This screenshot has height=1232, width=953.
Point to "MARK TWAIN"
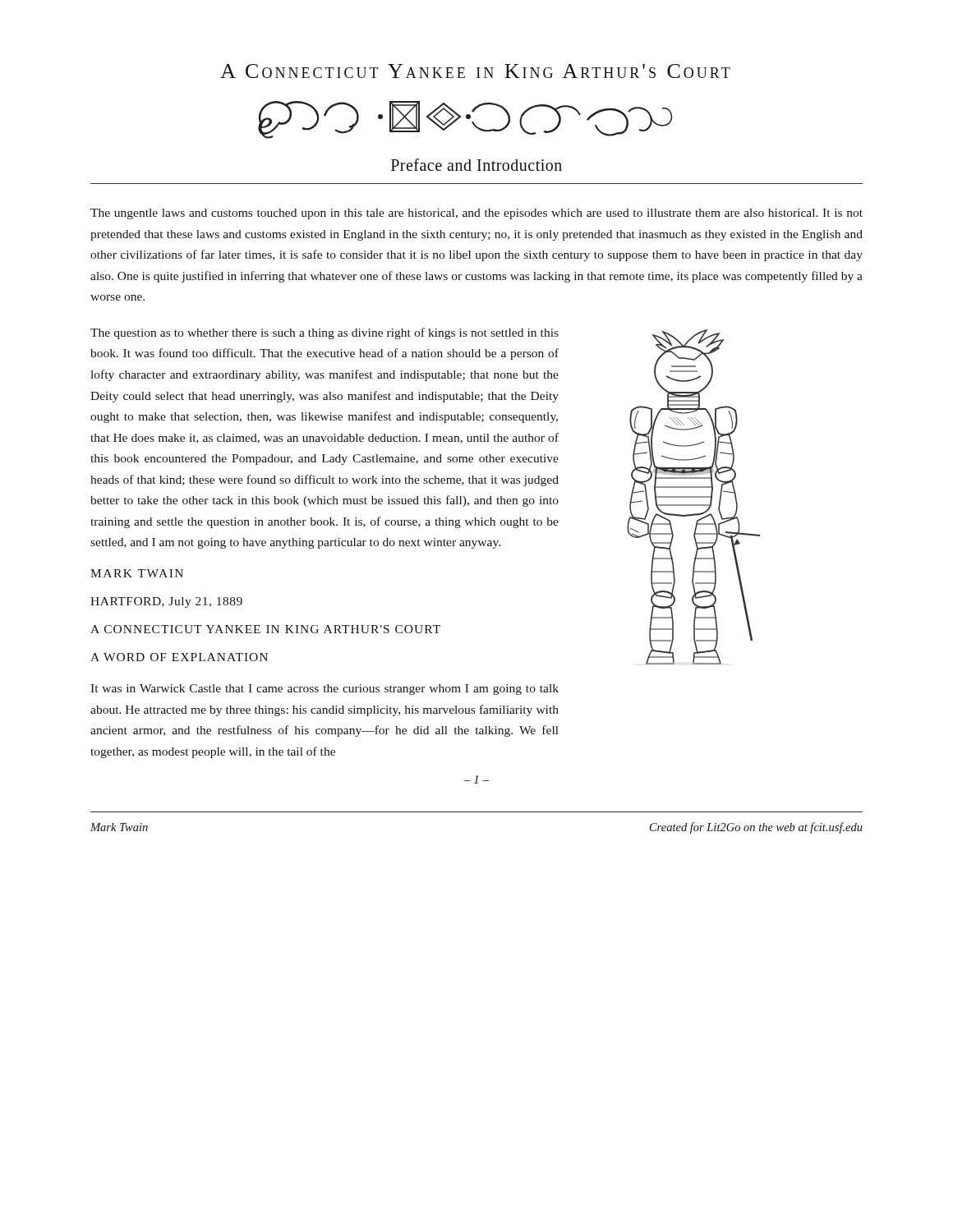pyautogui.click(x=138, y=573)
